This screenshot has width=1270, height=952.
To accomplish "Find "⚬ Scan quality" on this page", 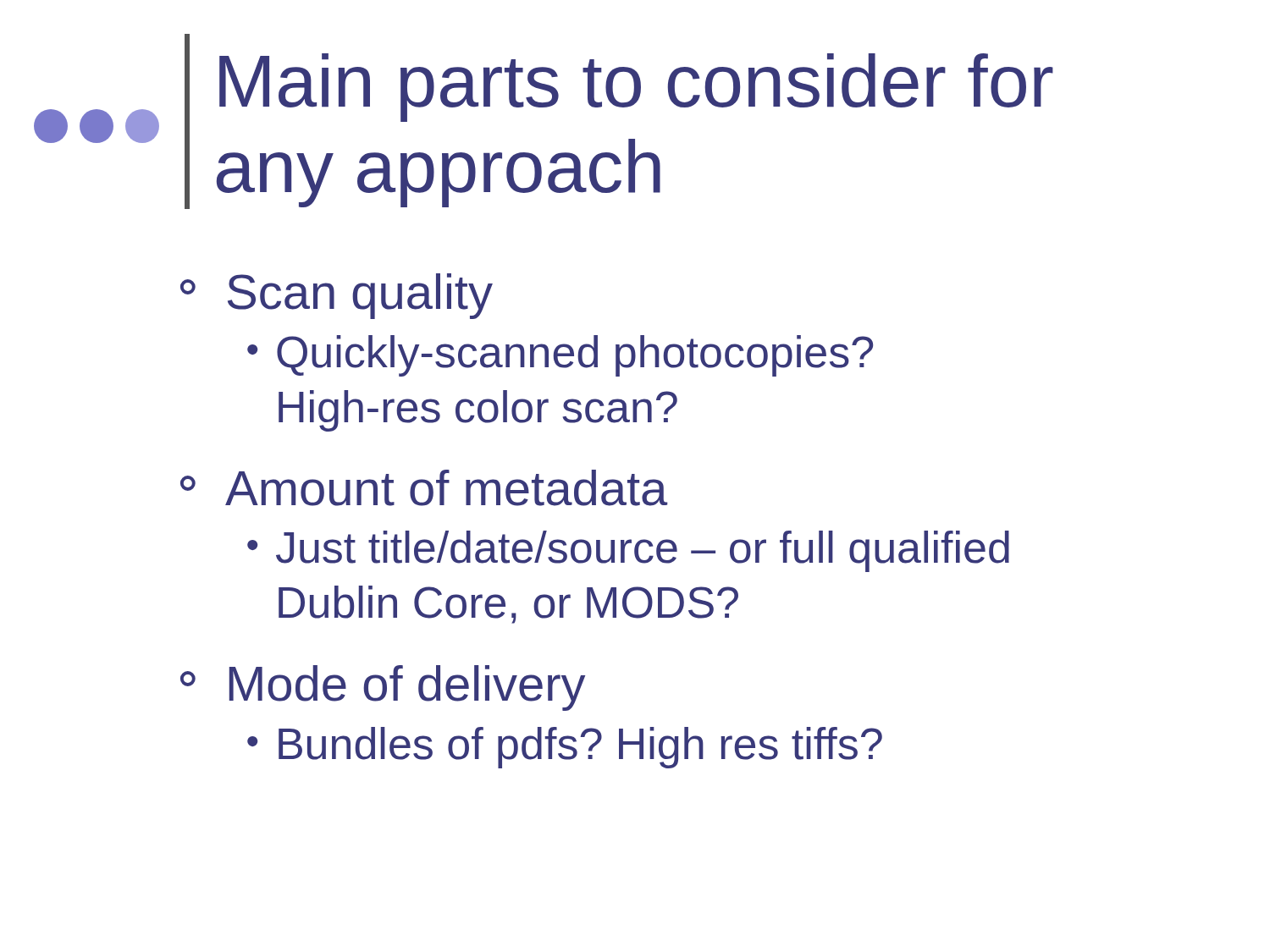I will pyautogui.click(x=331, y=292).
